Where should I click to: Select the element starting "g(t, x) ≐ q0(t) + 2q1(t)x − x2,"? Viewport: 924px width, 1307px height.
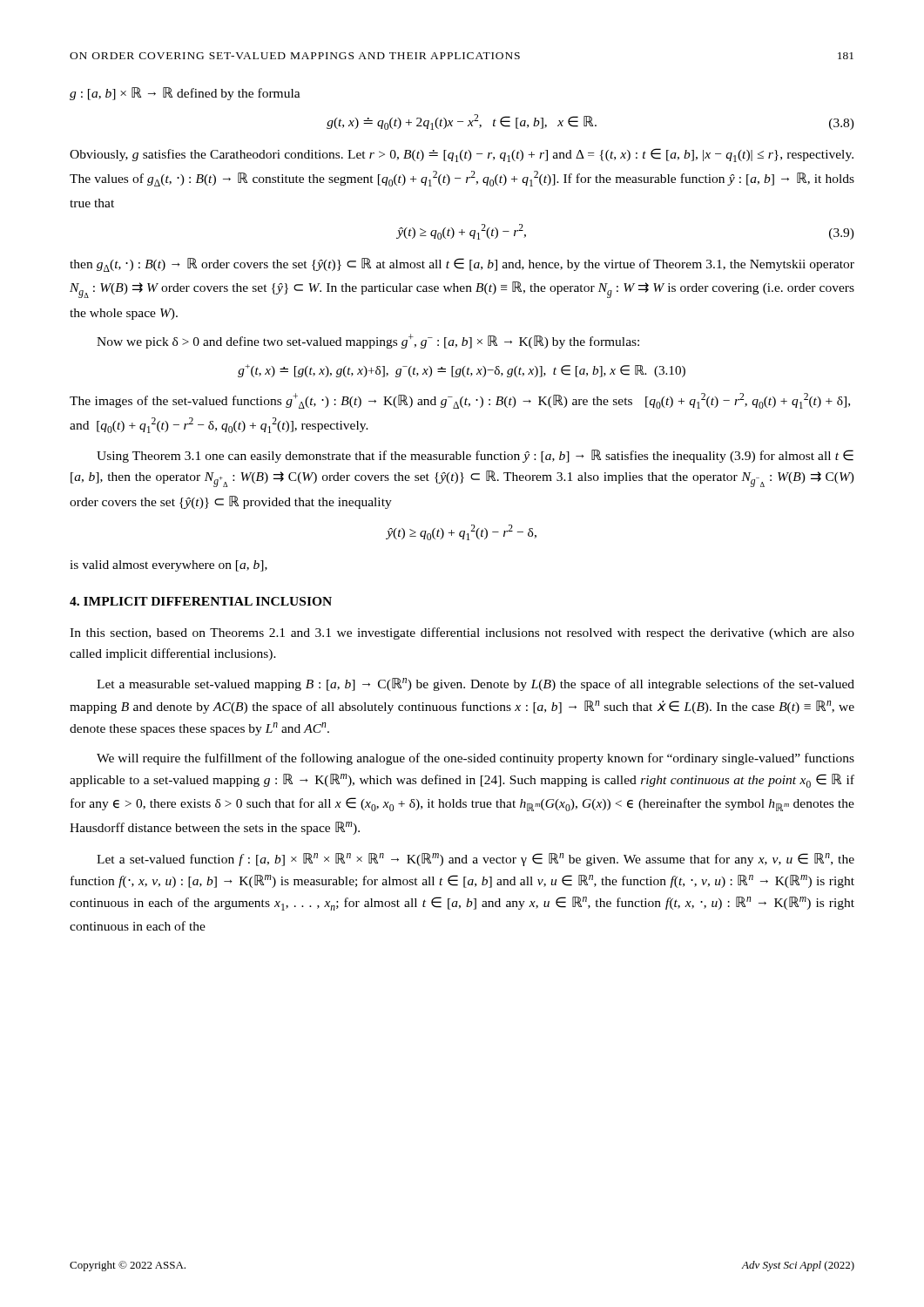(x=591, y=123)
